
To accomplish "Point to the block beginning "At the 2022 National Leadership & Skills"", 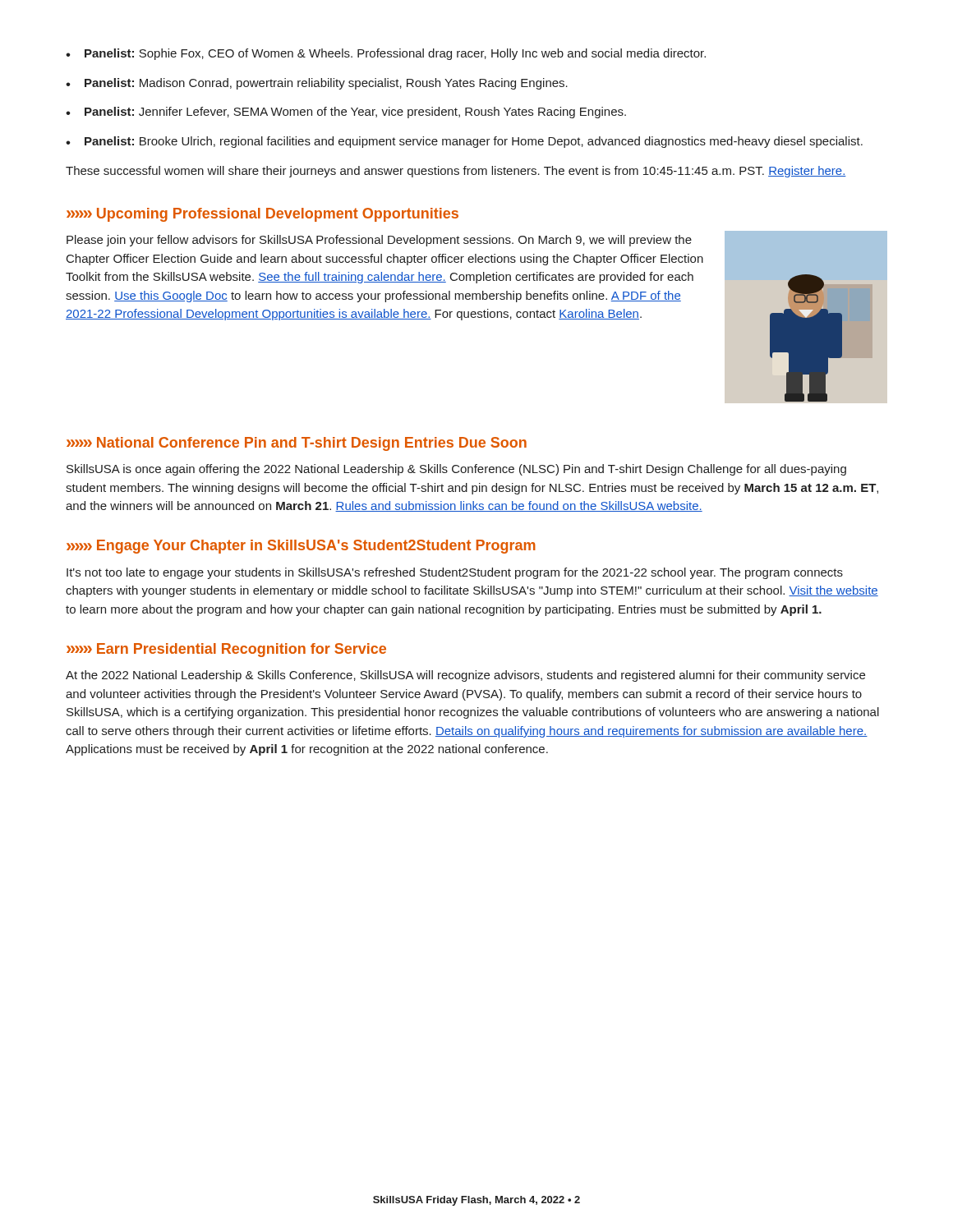I will pyautogui.click(x=472, y=712).
